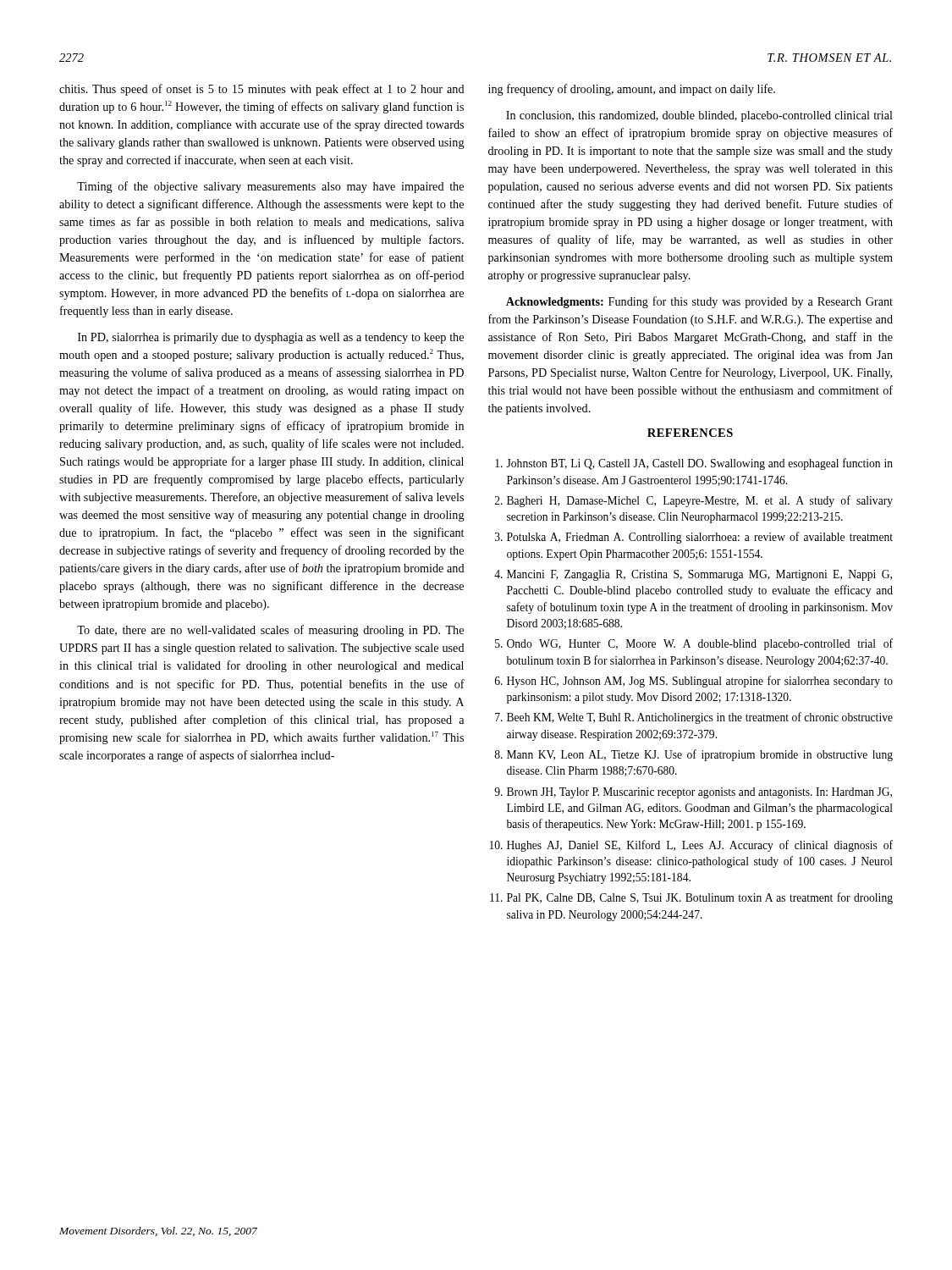The height and width of the screenshot is (1270, 952).
Task: Select the passage starting "4. Mancini F, Zangaglia R, Cristina S, Sommaruga"
Action: coord(690,599)
